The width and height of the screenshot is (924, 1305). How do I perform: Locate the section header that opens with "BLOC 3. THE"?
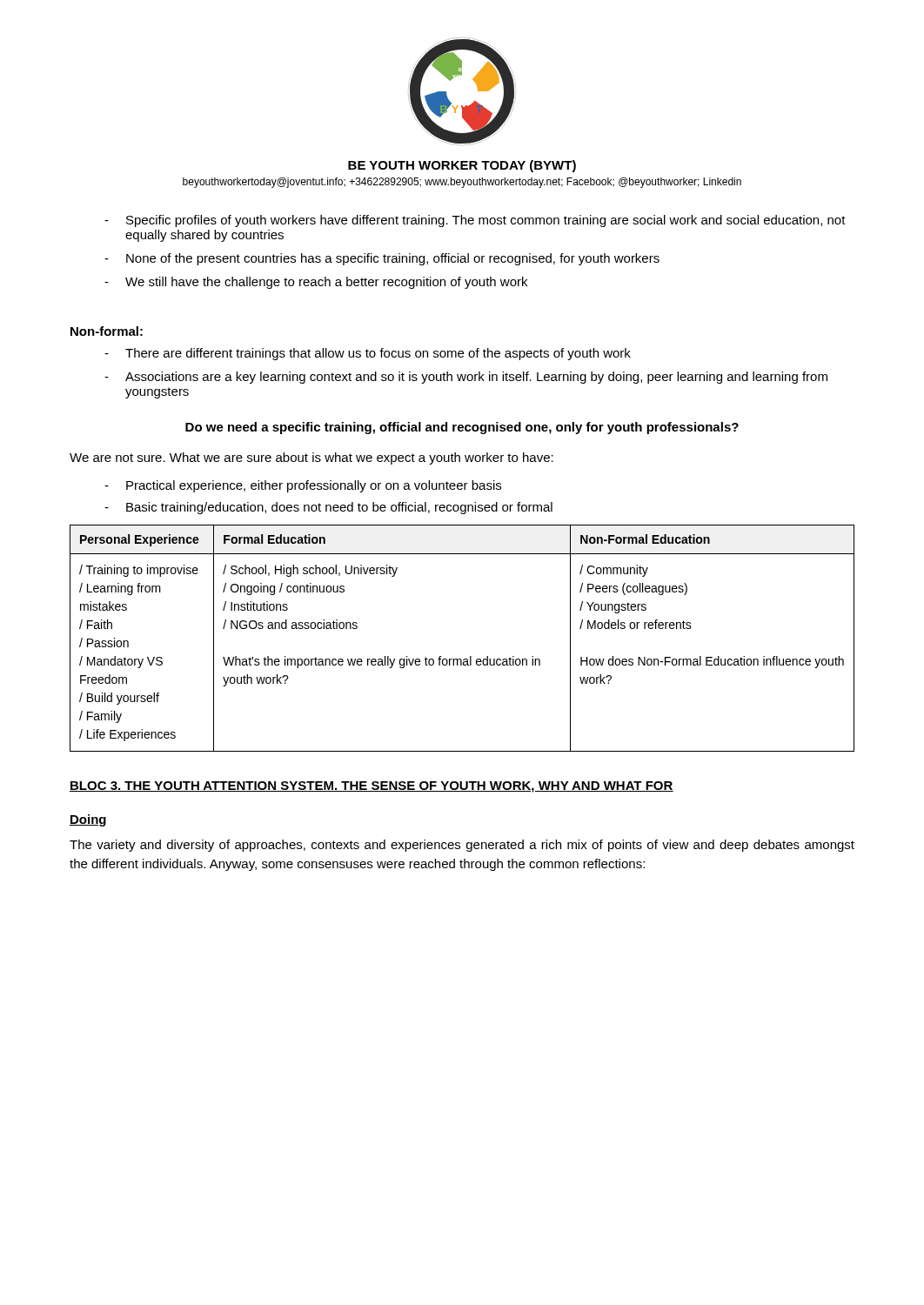371,785
